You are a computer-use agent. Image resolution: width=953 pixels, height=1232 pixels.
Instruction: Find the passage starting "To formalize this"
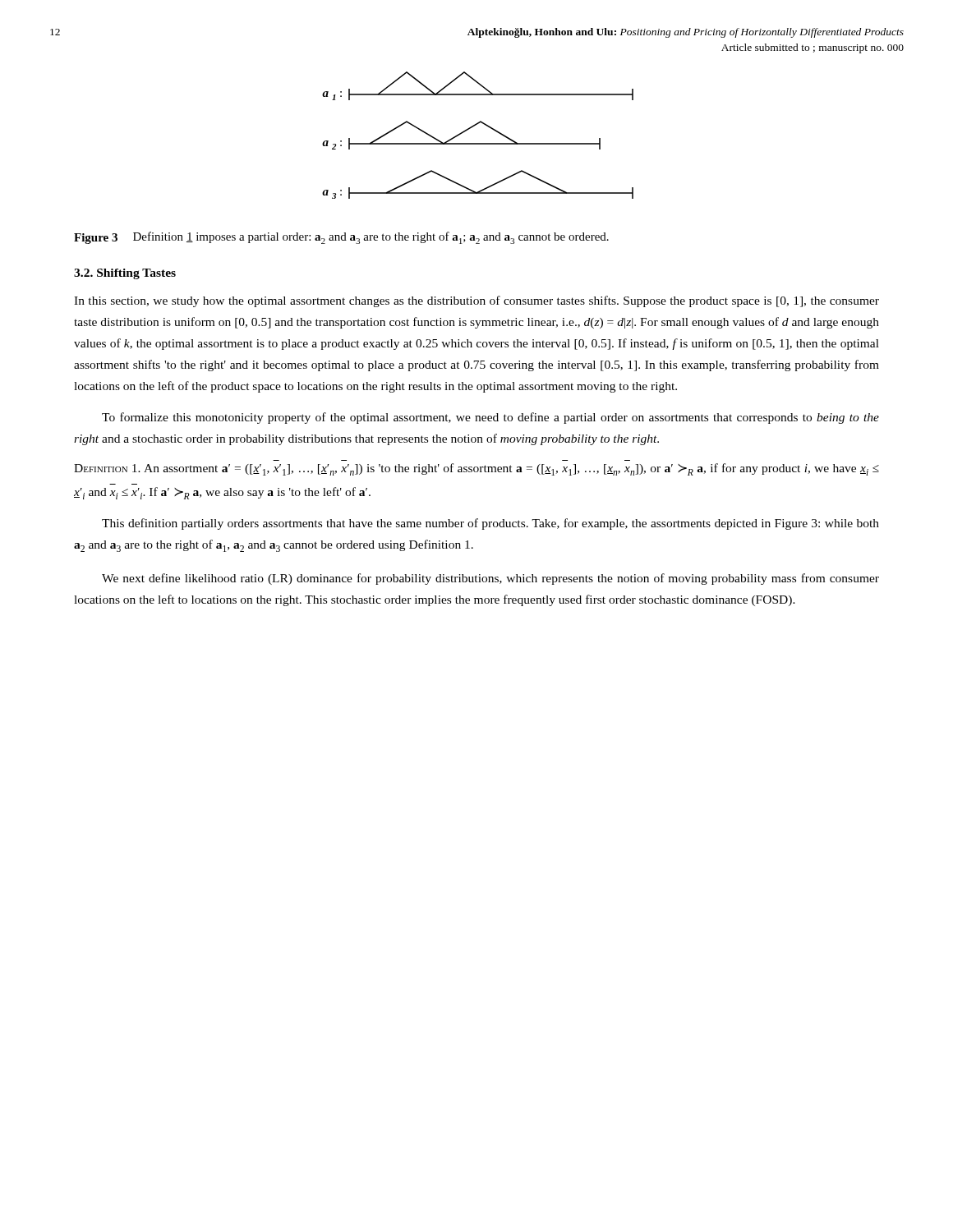[476, 428]
